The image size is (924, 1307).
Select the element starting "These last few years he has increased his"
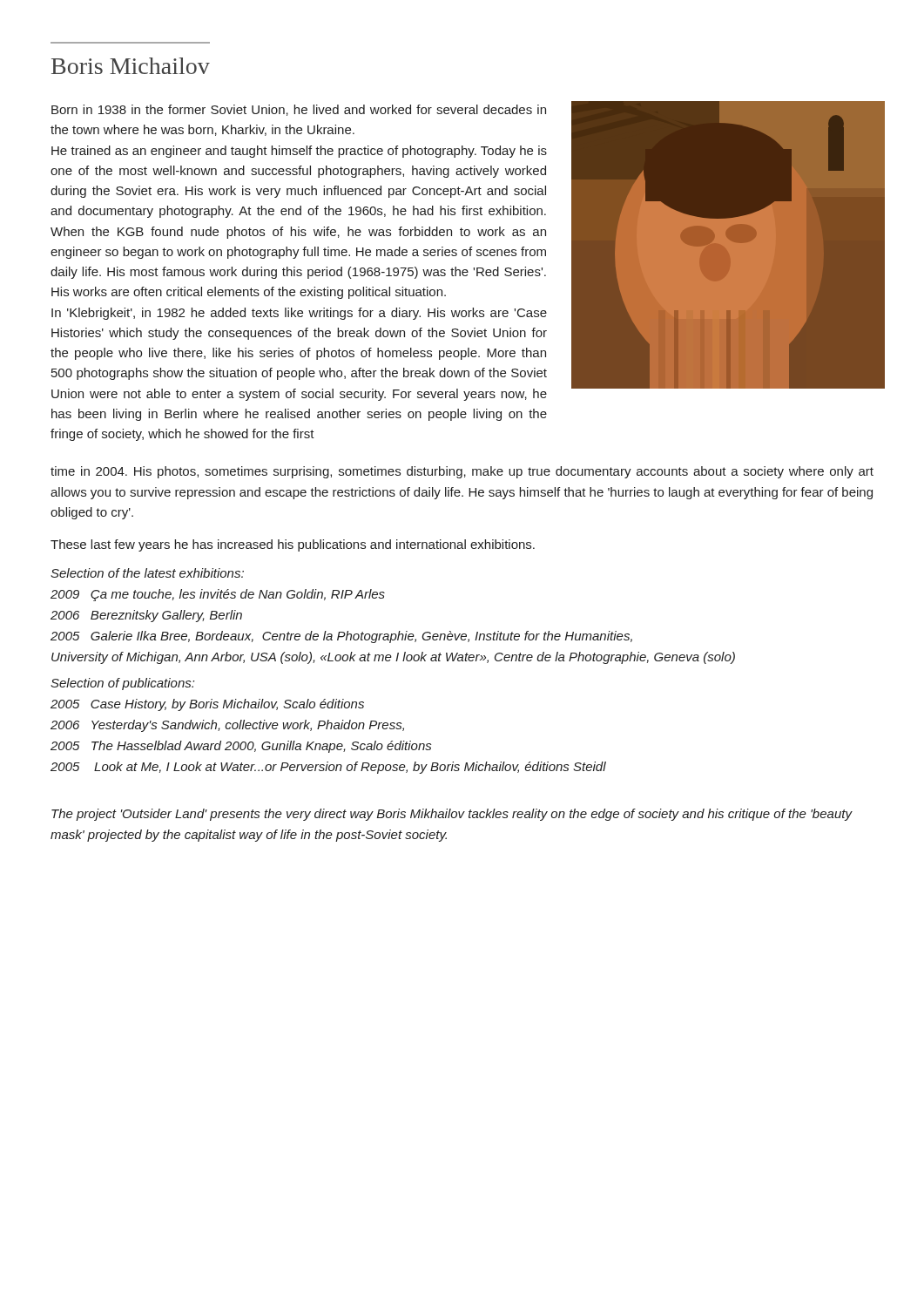(x=293, y=544)
